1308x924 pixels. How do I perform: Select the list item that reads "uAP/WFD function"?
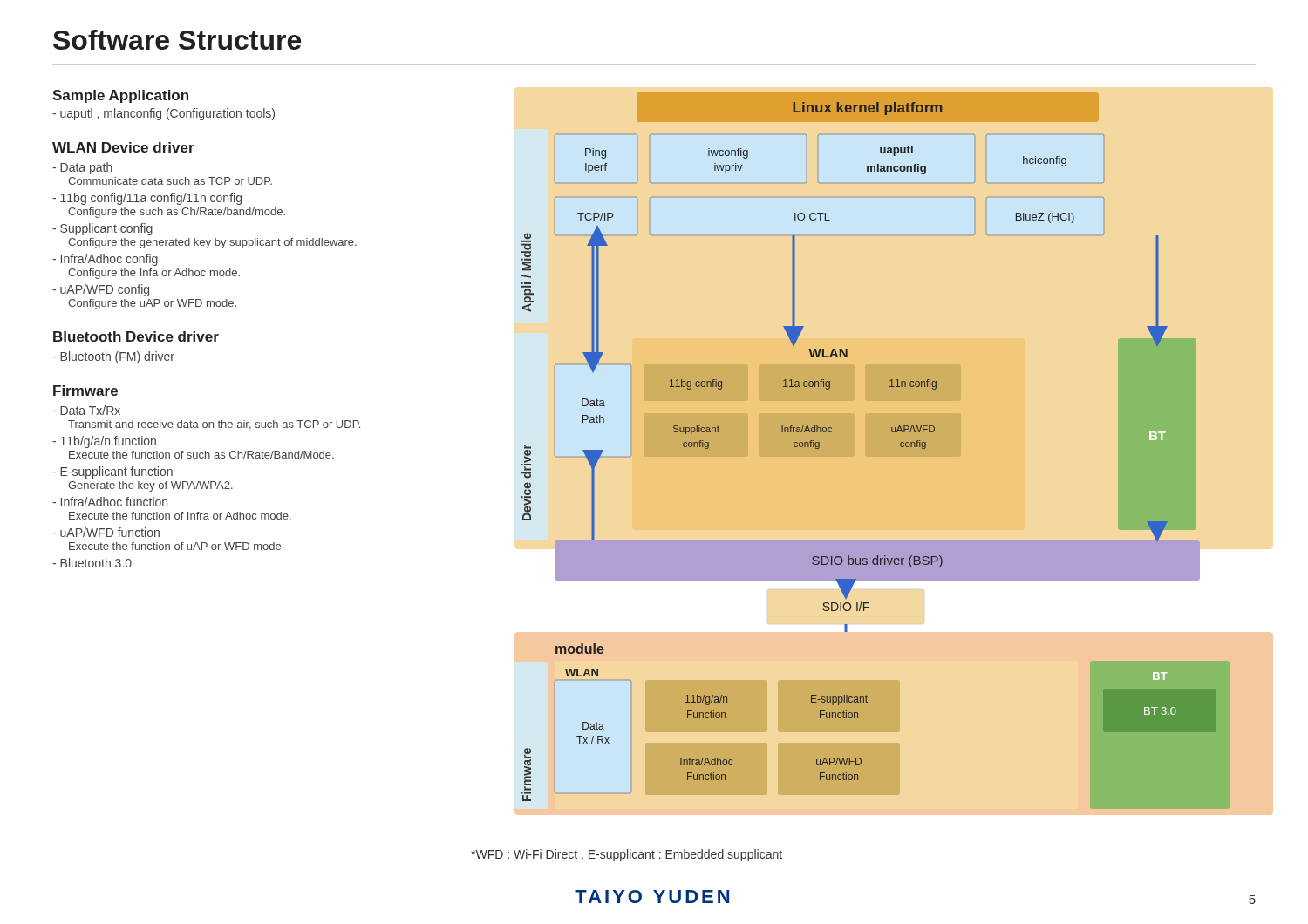coord(106,533)
